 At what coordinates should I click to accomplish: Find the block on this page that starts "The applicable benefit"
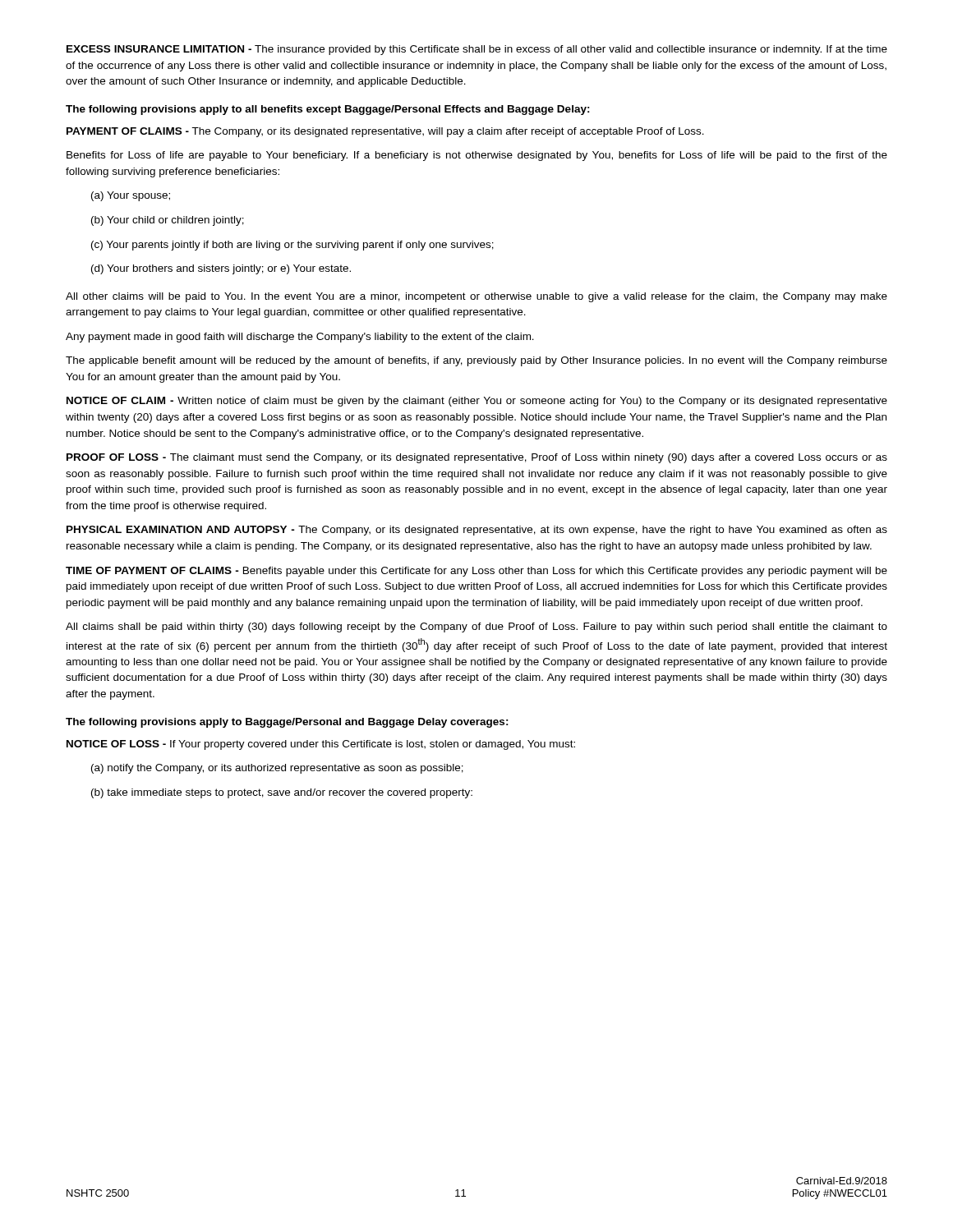point(476,369)
